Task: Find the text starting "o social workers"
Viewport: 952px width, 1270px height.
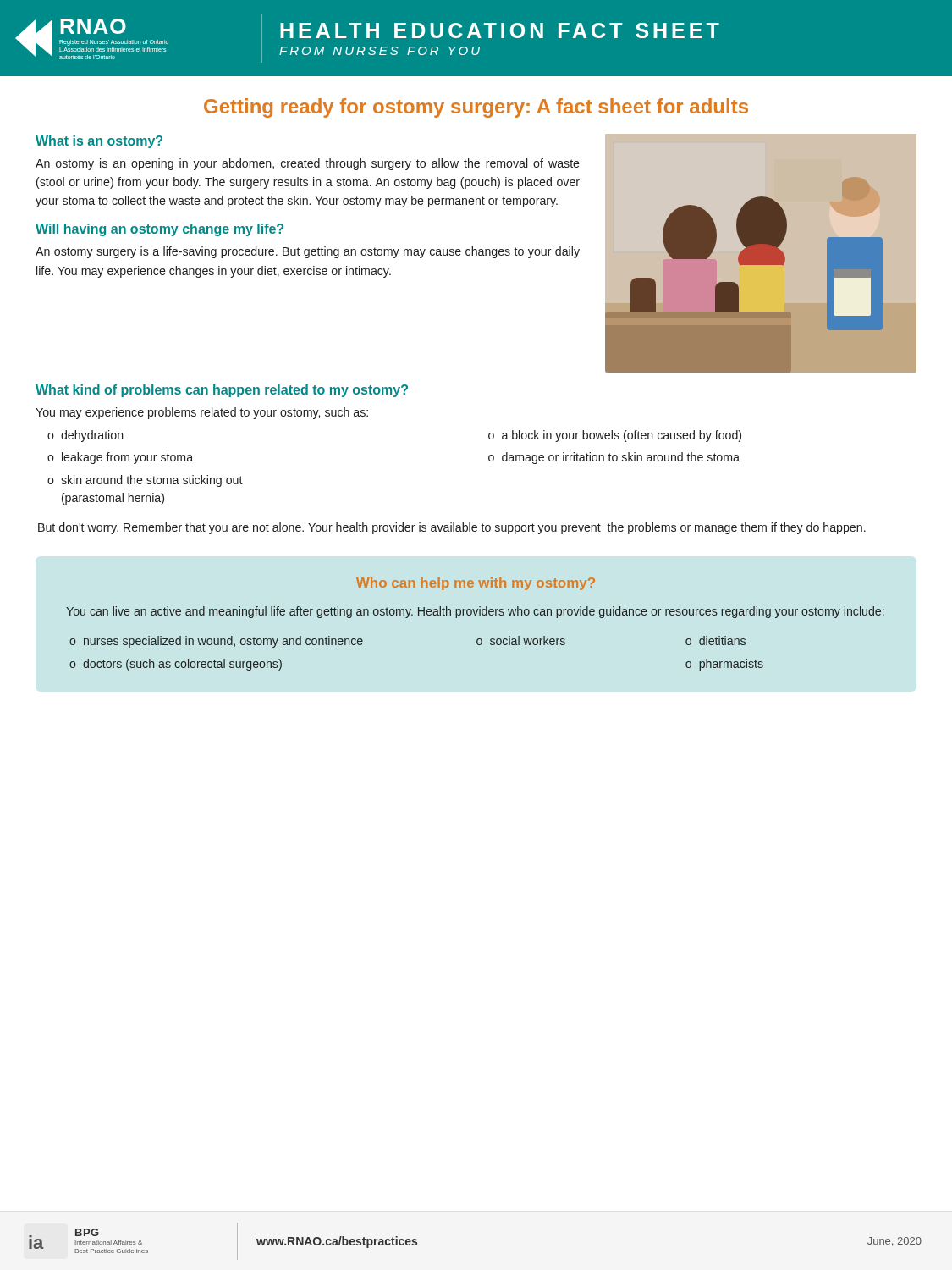Action: pyautogui.click(x=521, y=641)
